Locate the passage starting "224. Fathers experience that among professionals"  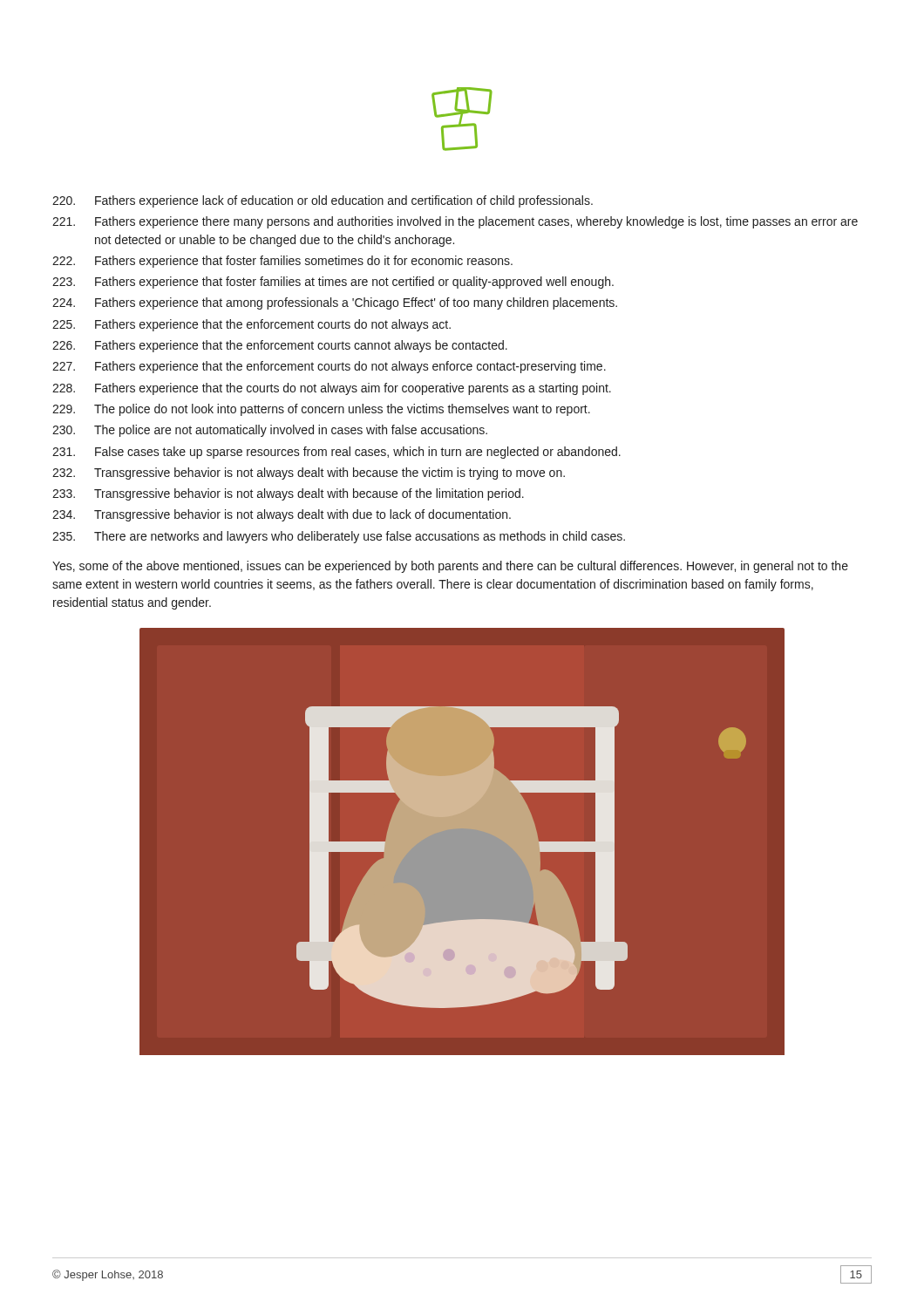tap(462, 303)
